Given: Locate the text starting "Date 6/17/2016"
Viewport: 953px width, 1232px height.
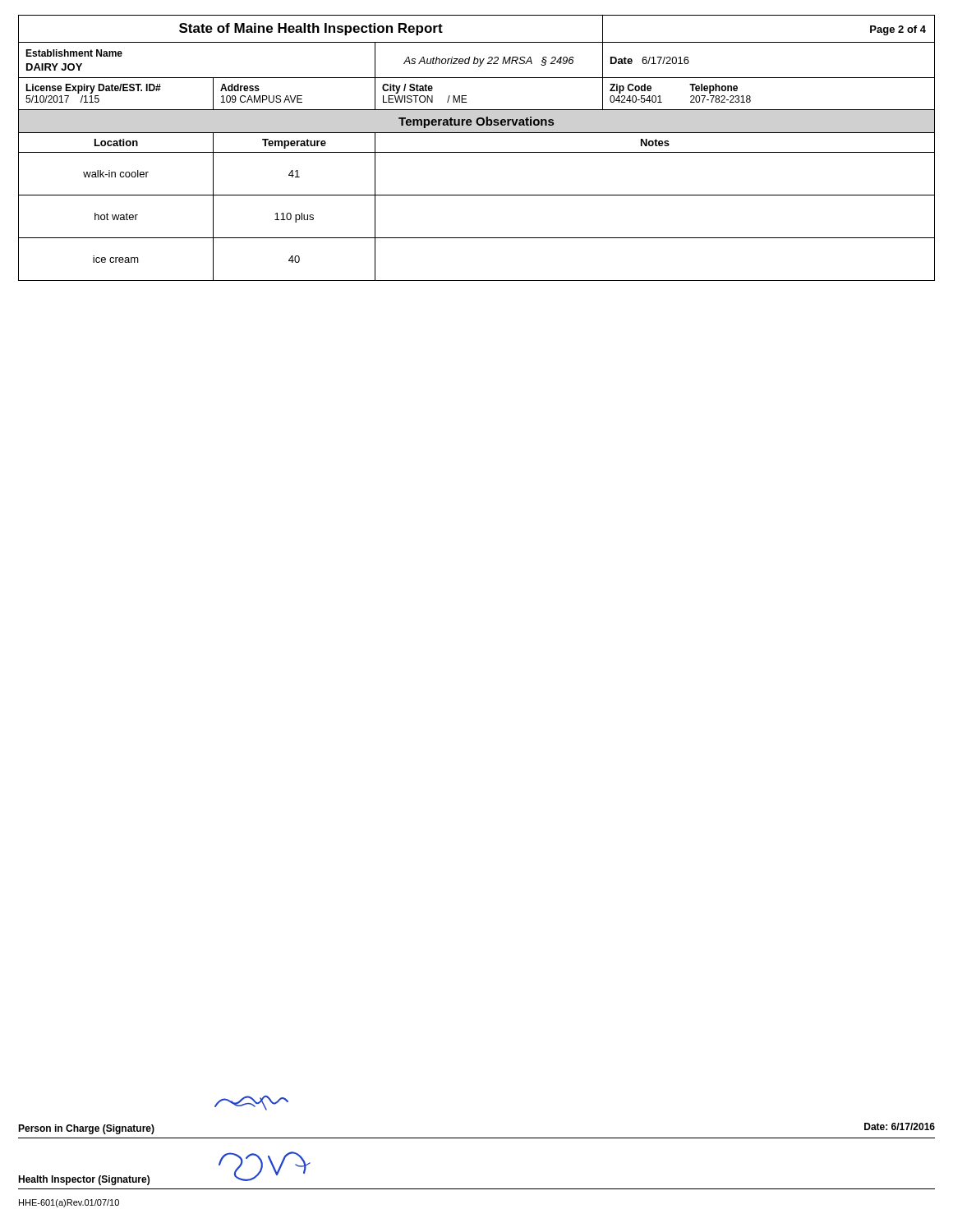Looking at the screenshot, I should (649, 60).
